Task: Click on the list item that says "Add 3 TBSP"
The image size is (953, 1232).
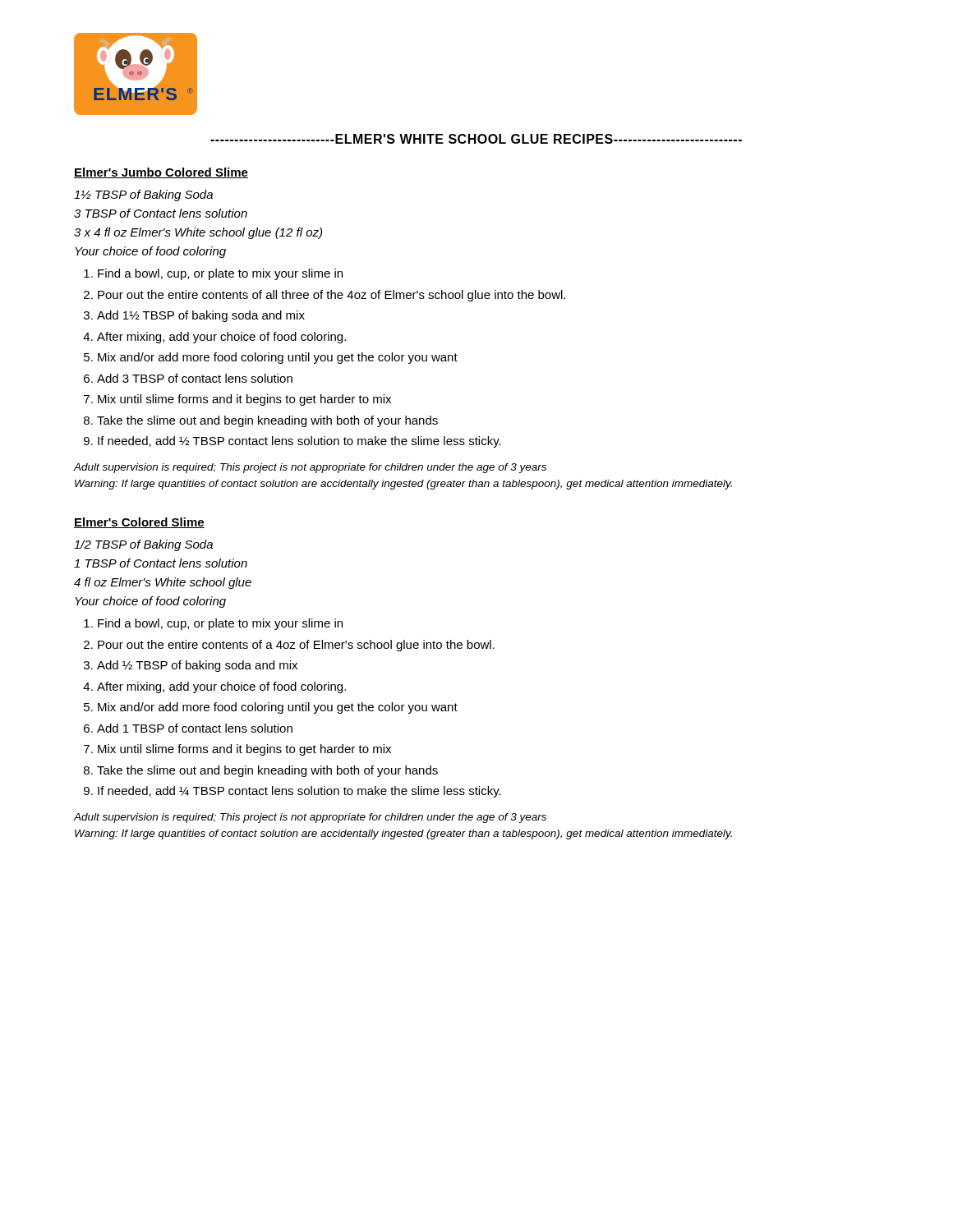Action: 195,378
